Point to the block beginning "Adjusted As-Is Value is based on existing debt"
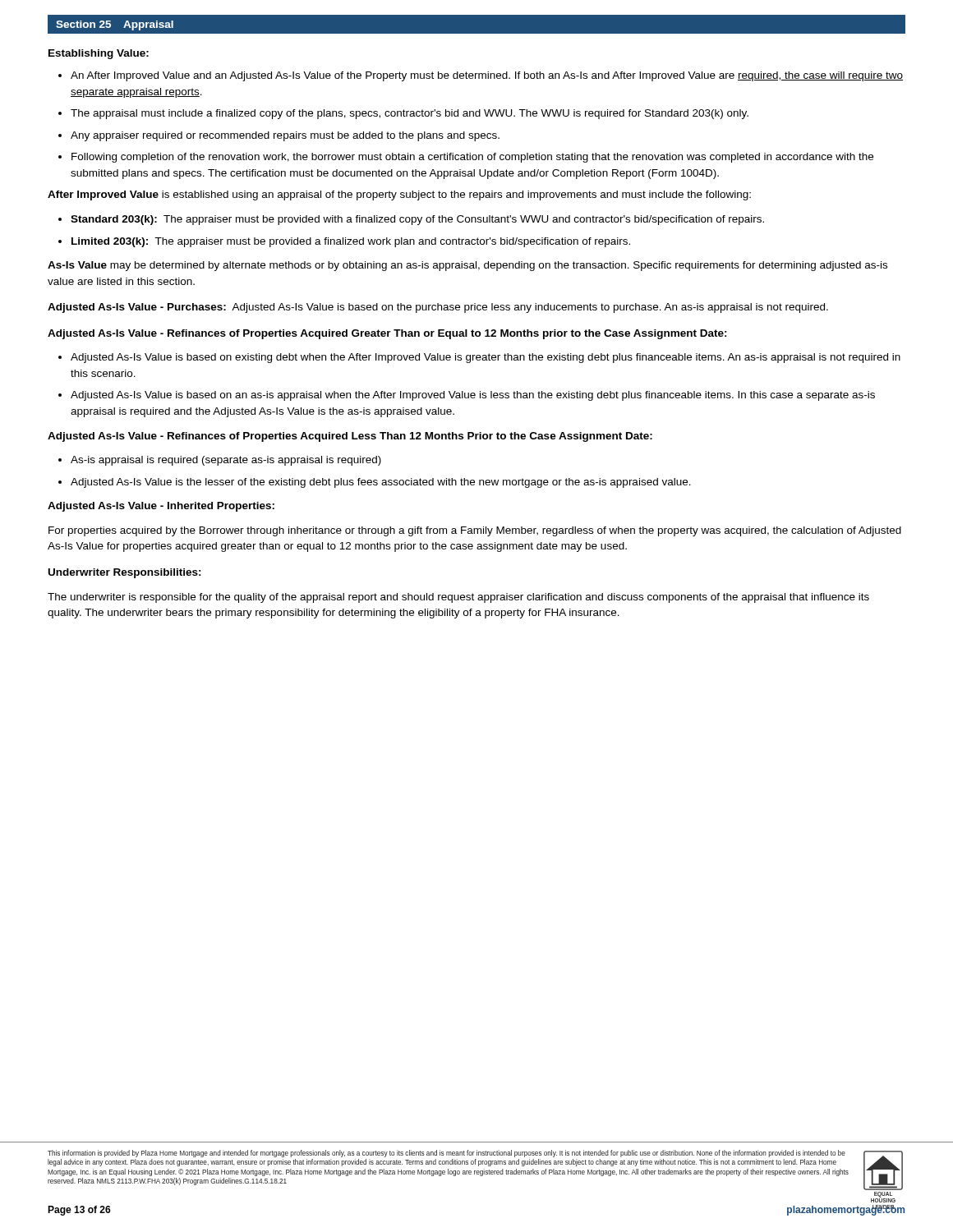Screen dimensions: 1232x953 (476, 384)
